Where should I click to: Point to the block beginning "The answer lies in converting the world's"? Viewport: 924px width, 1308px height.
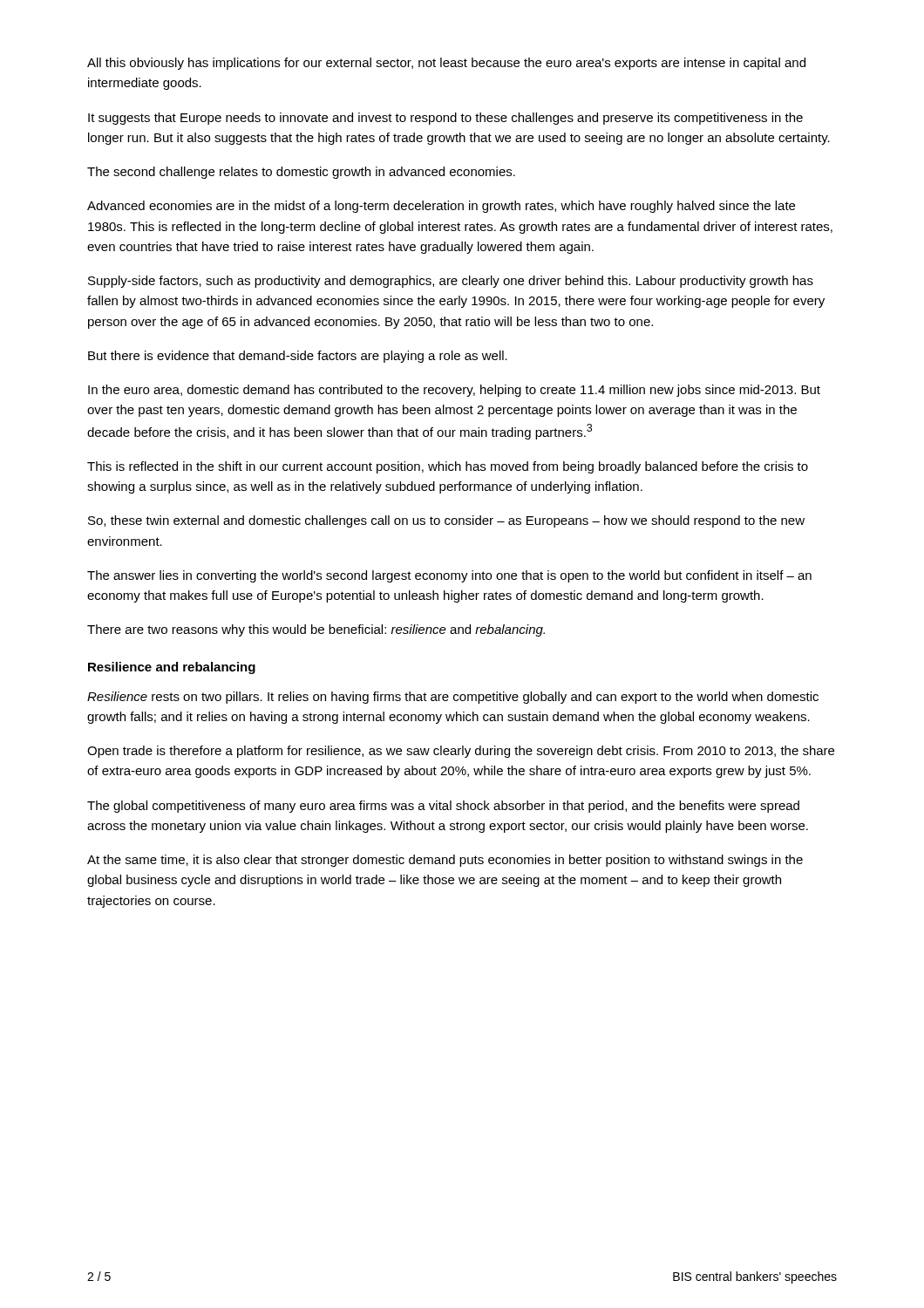point(450,585)
